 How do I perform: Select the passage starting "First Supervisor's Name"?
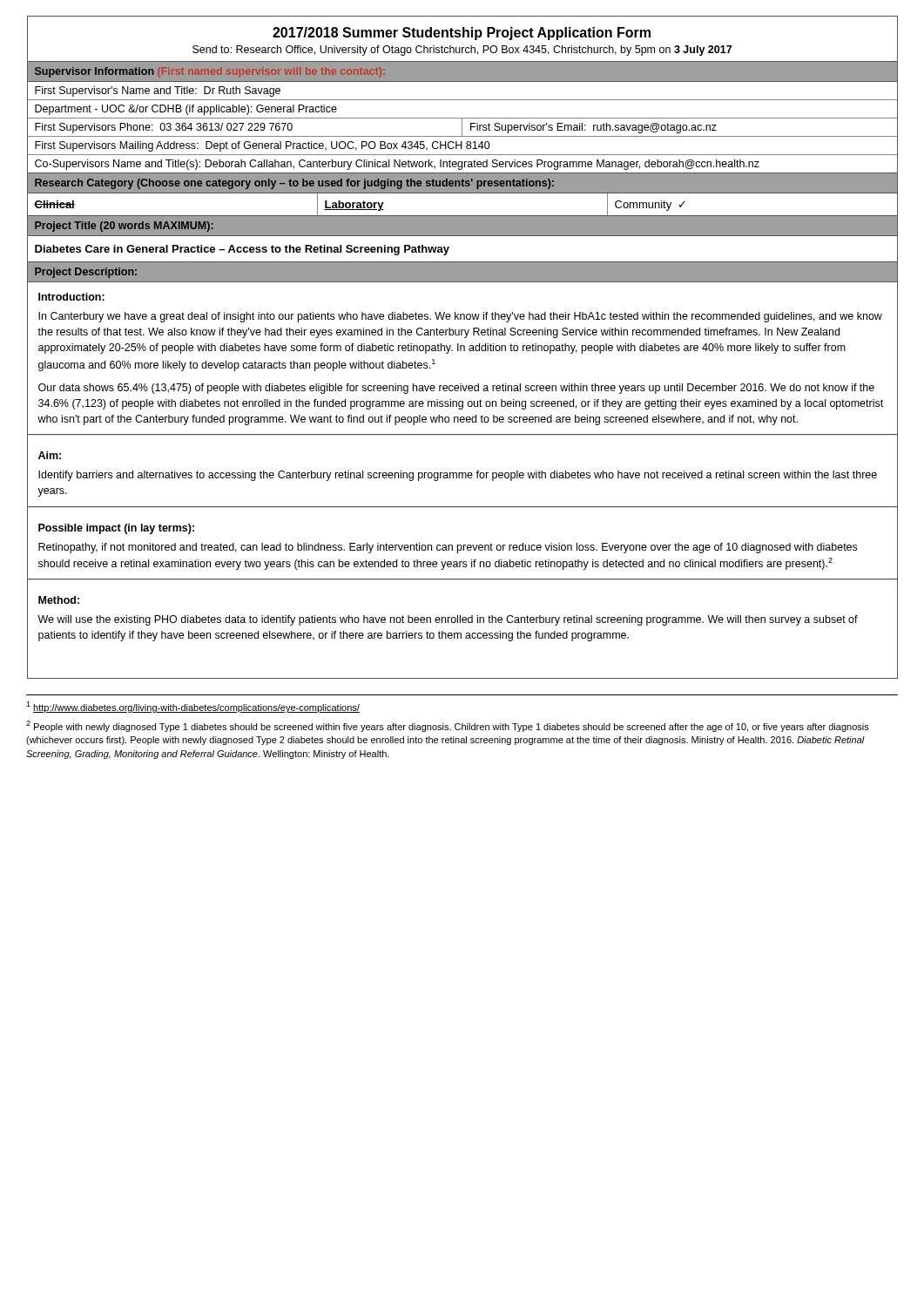coord(158,91)
